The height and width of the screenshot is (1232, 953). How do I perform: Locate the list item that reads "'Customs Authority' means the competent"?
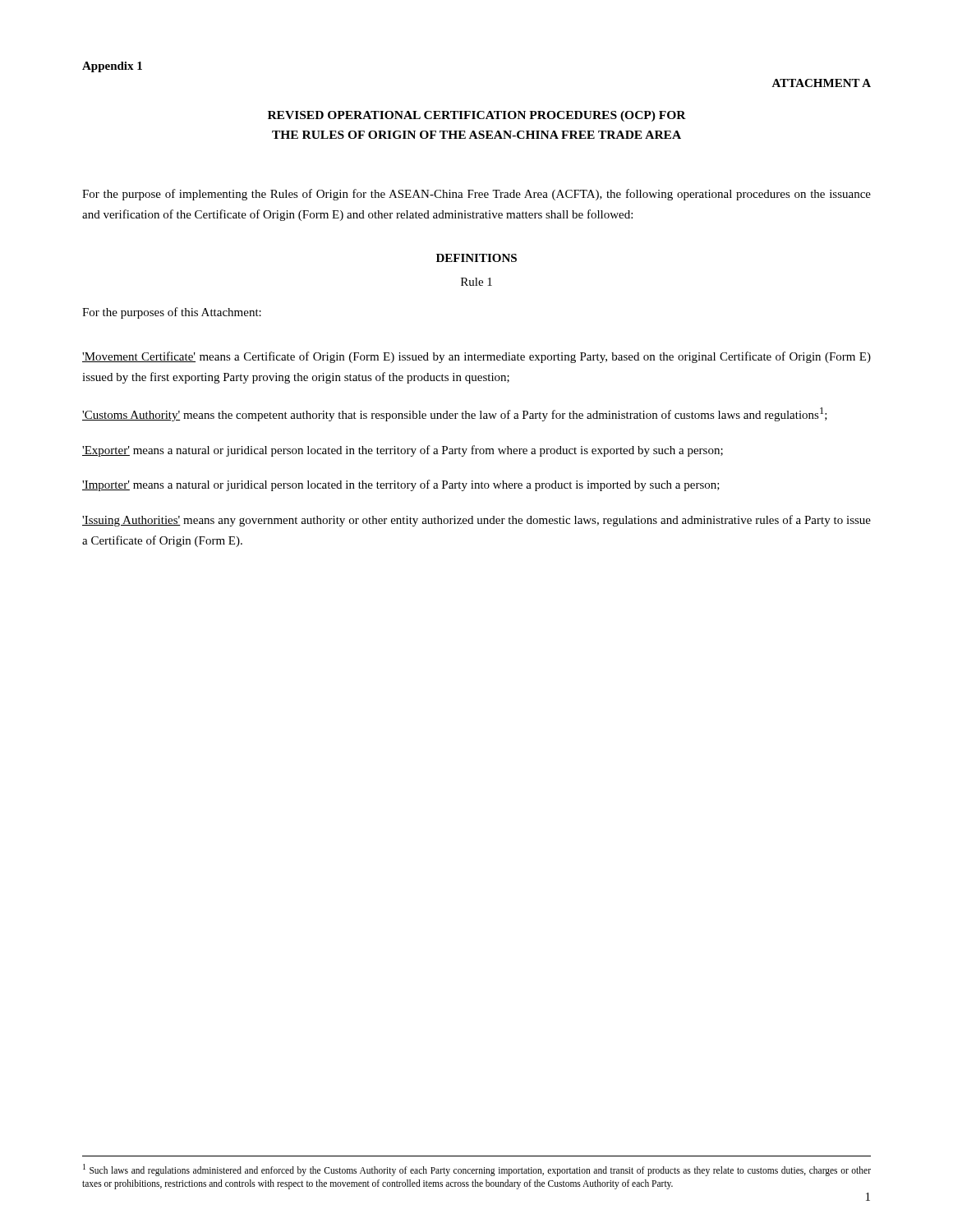(x=455, y=413)
